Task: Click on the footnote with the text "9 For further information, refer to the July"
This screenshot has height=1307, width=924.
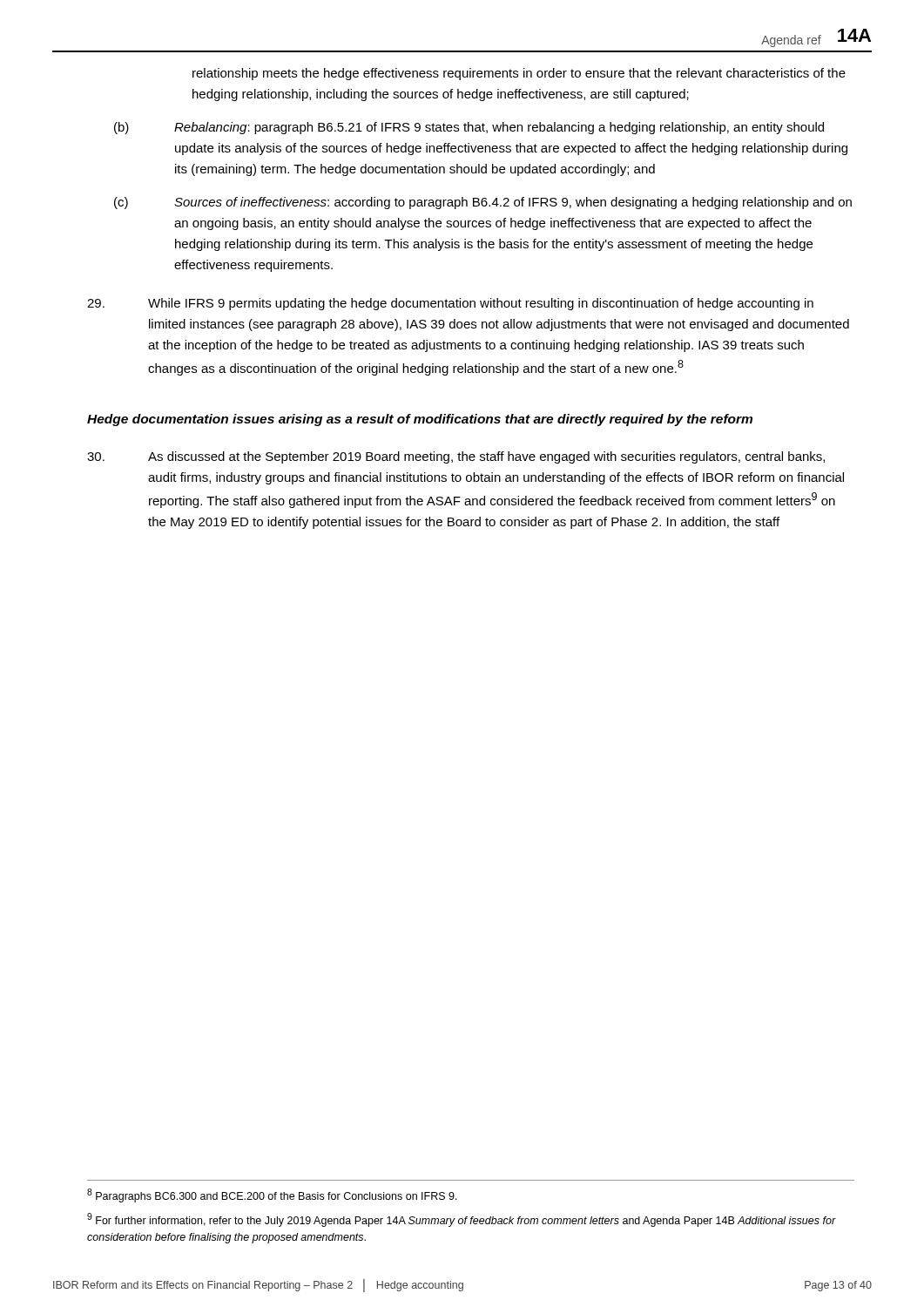Action: [x=461, y=1228]
